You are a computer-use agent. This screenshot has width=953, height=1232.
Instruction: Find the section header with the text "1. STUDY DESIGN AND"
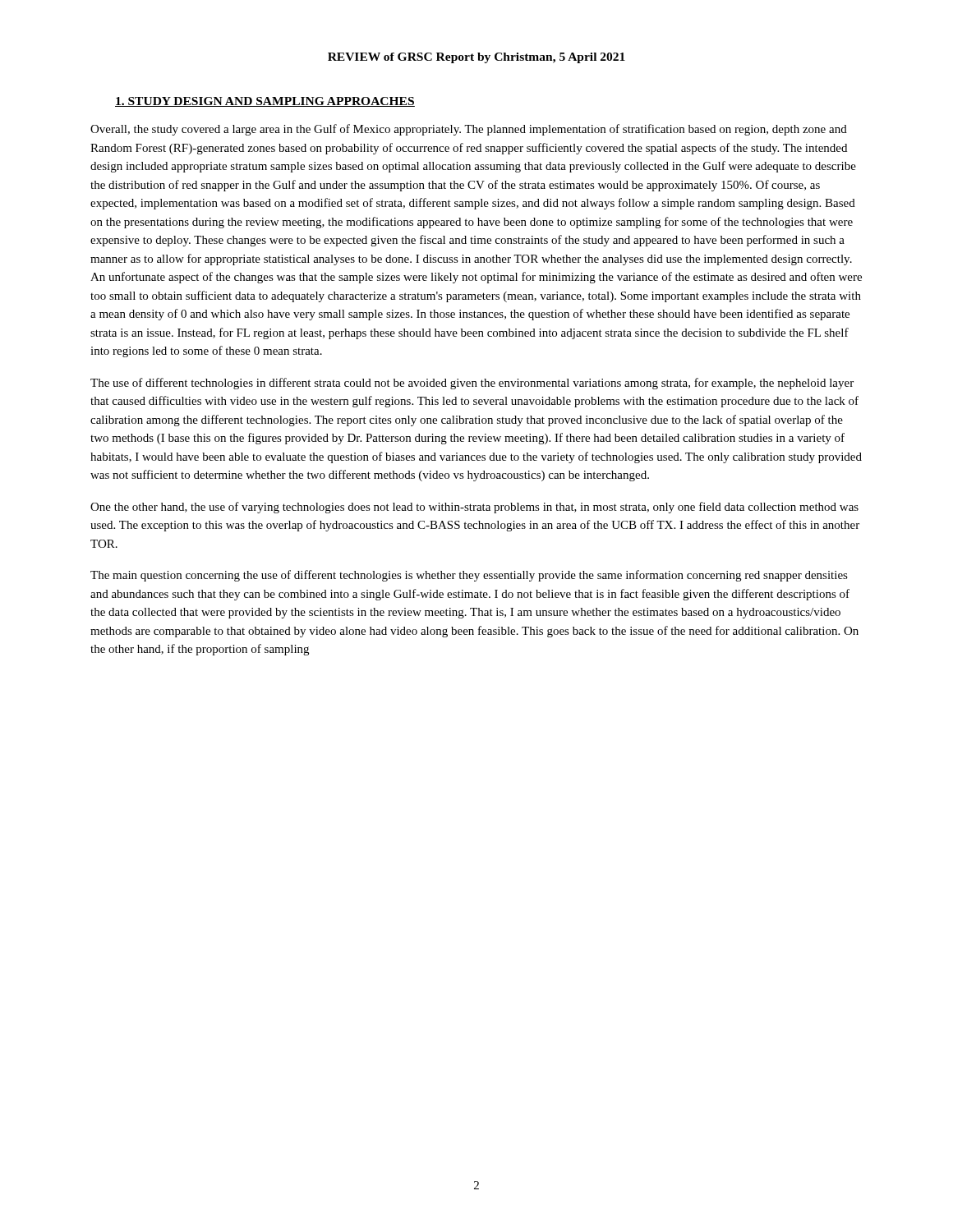click(265, 101)
